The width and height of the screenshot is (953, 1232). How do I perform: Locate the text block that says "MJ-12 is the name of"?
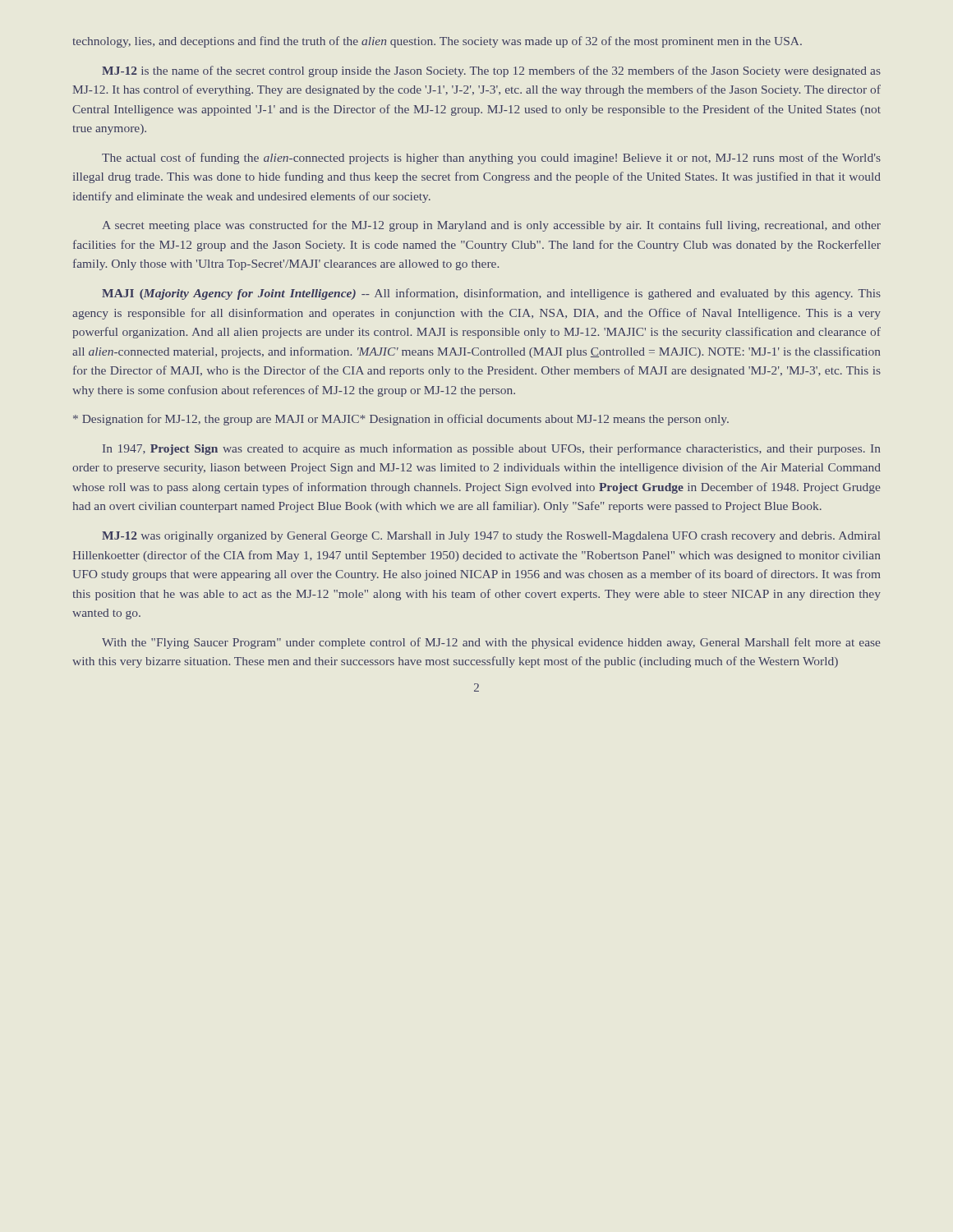coord(476,99)
